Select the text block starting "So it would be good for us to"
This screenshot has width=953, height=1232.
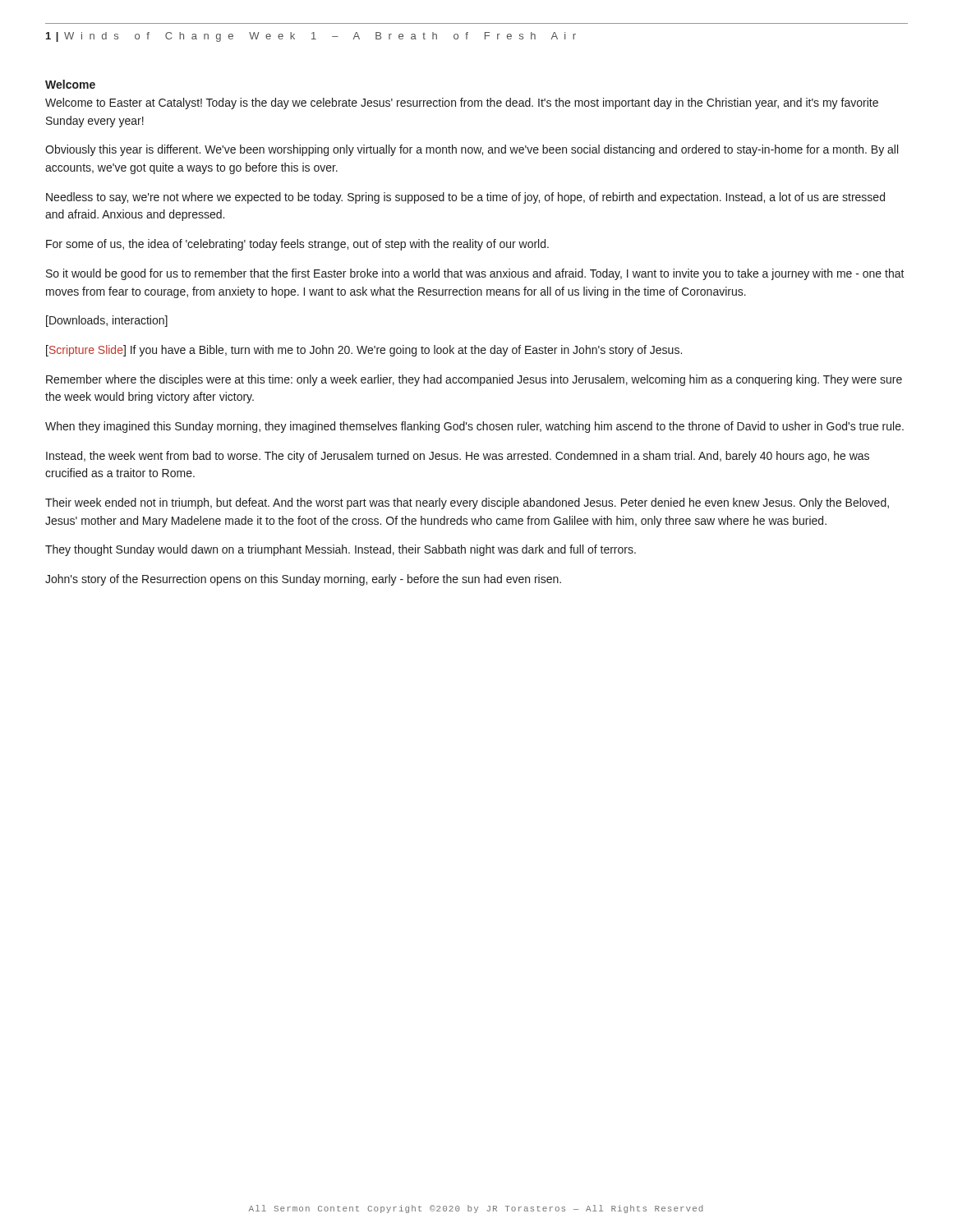[x=475, y=282]
